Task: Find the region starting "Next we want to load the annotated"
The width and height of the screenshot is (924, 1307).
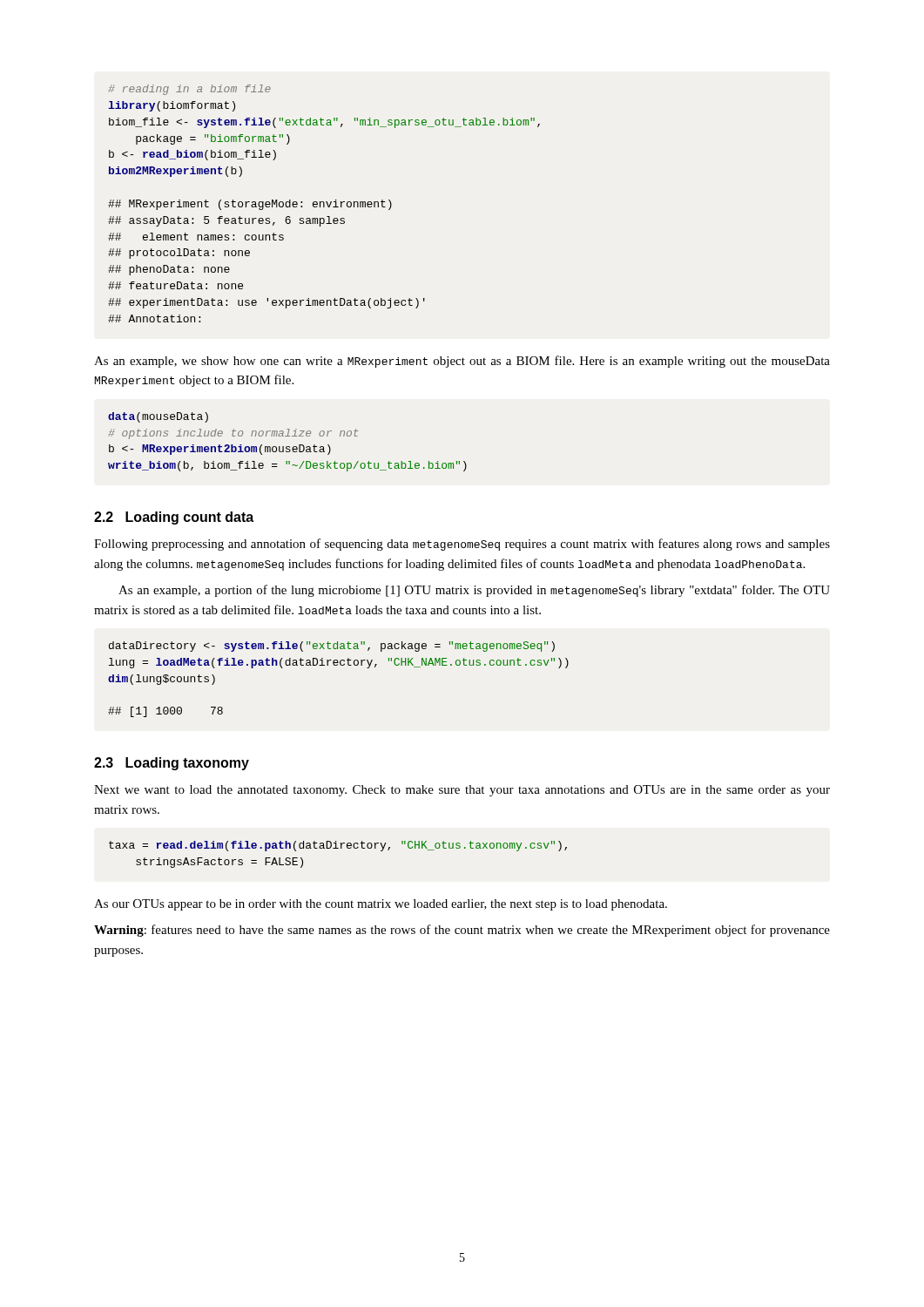Action: (x=462, y=799)
